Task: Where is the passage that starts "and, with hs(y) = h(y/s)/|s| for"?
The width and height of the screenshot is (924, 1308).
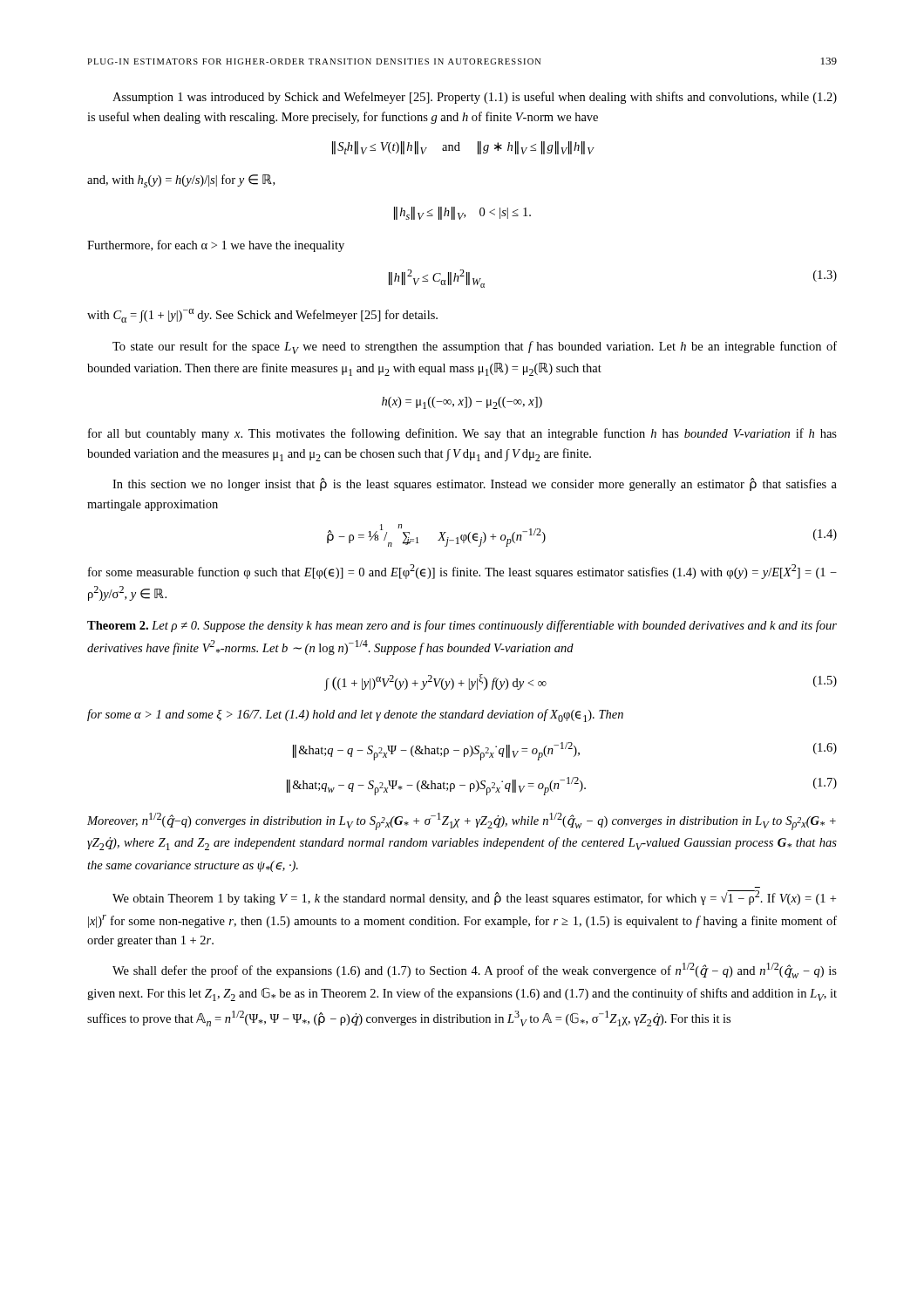Action: click(181, 181)
